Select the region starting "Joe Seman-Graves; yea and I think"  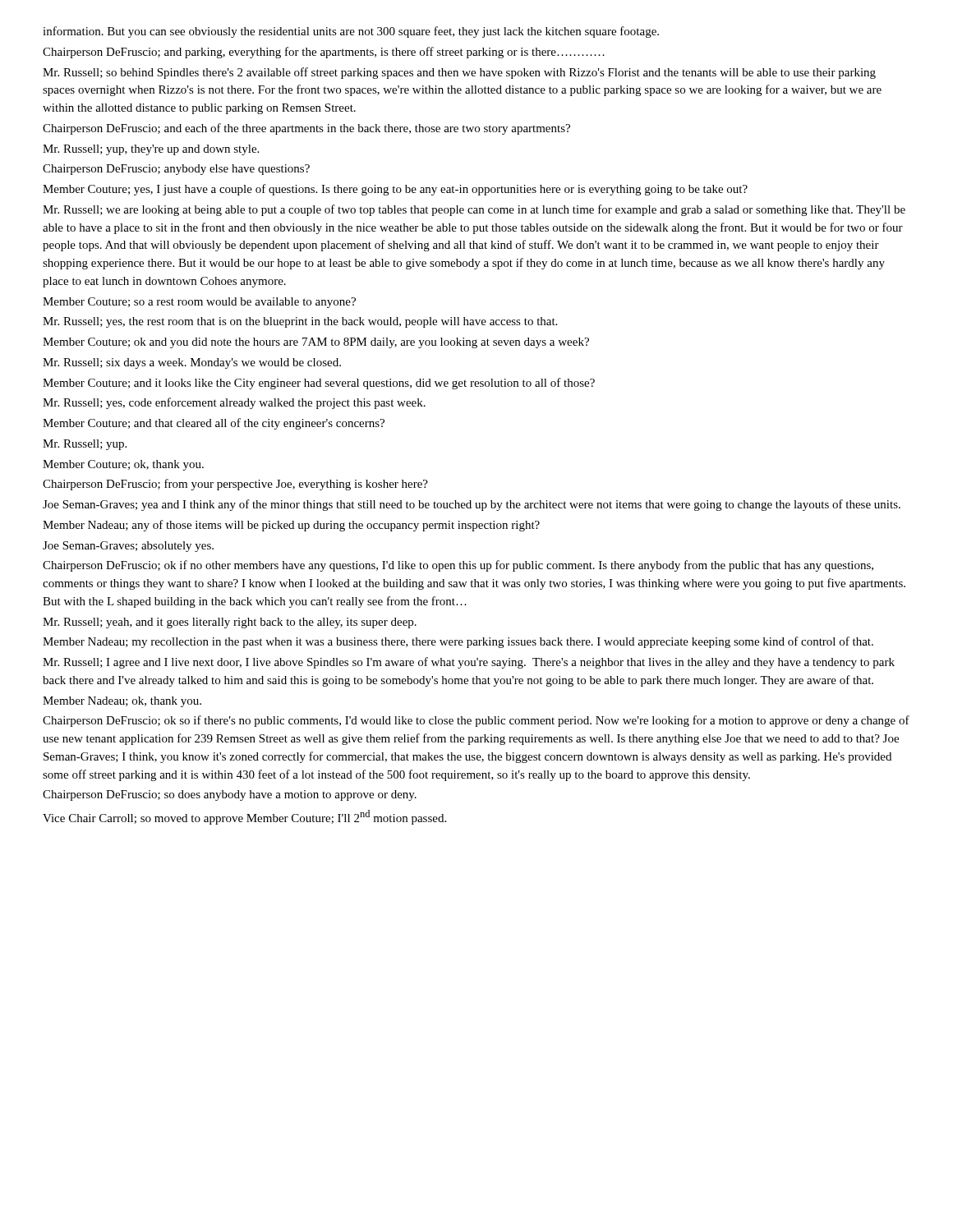(472, 504)
